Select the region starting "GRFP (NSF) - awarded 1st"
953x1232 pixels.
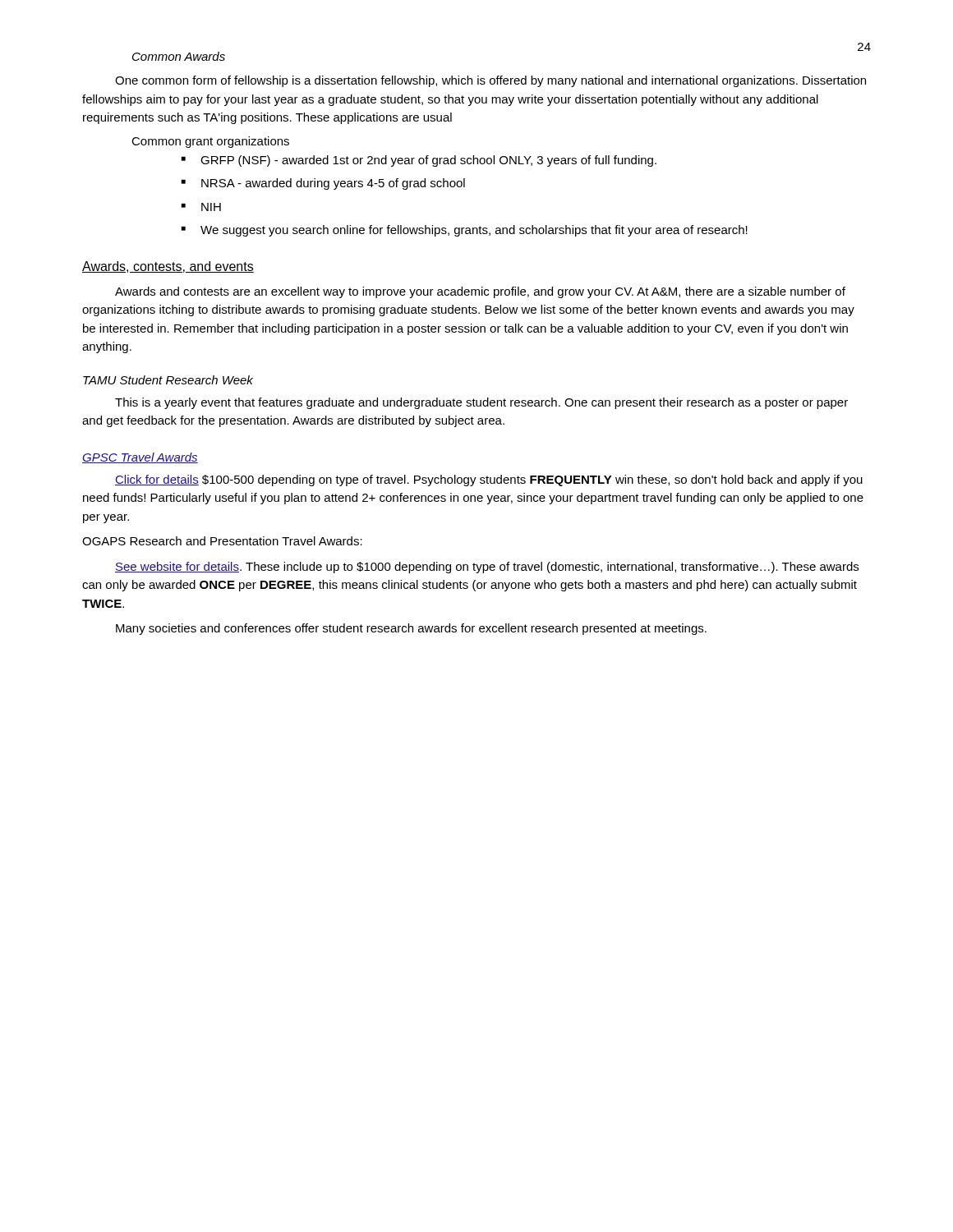coord(429,159)
